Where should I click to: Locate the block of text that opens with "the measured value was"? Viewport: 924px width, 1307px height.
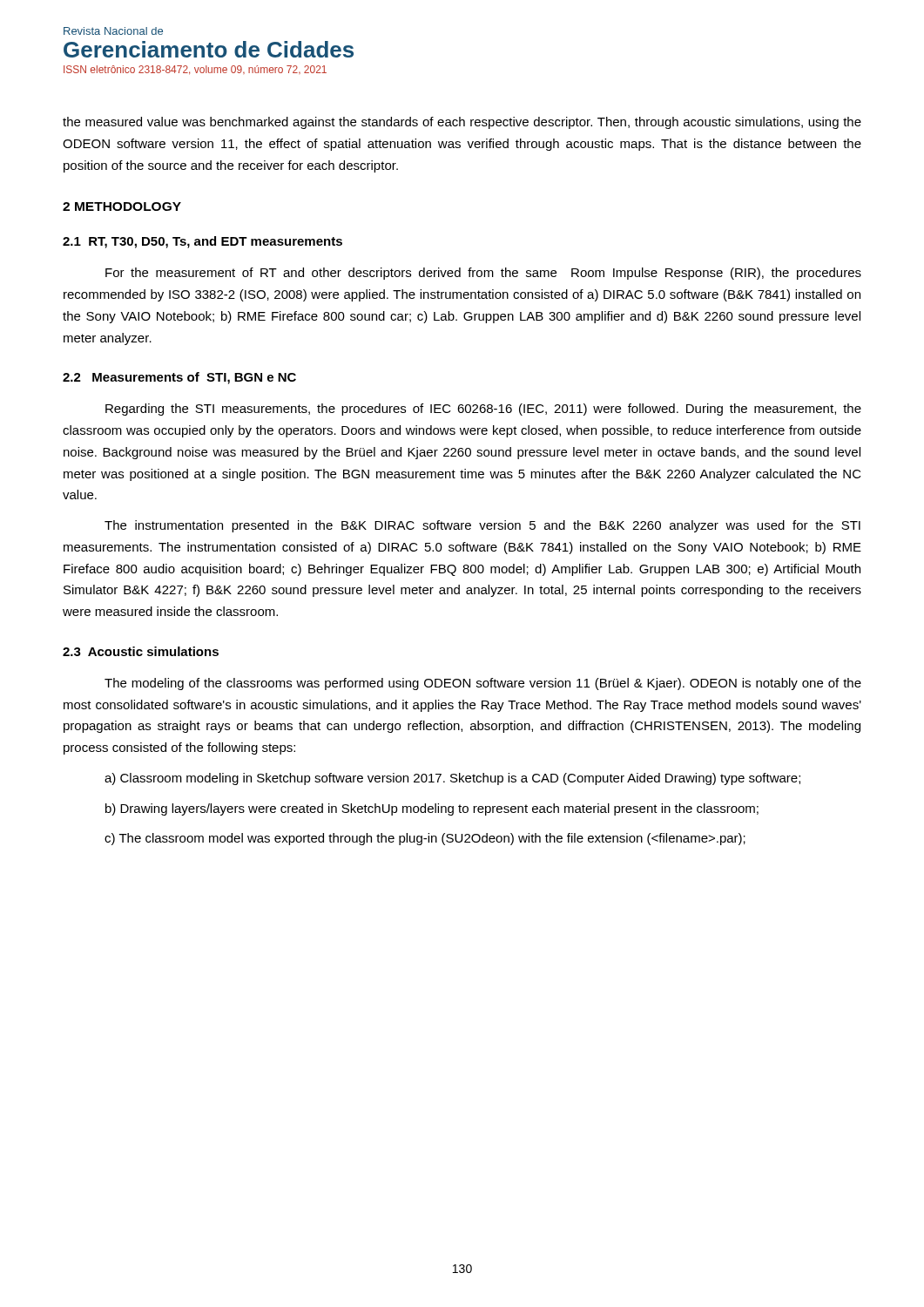click(462, 144)
